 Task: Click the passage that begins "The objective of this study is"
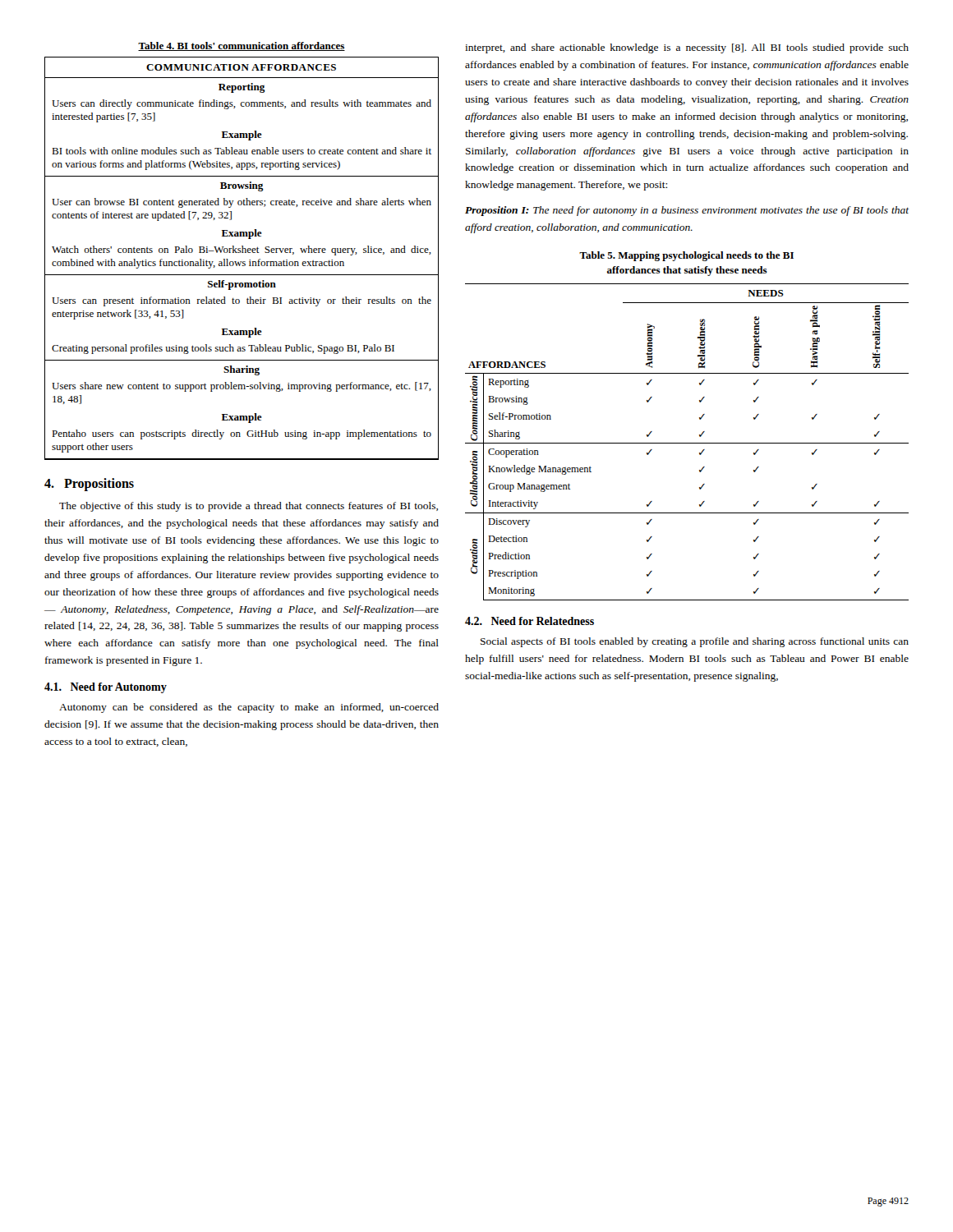click(x=242, y=583)
